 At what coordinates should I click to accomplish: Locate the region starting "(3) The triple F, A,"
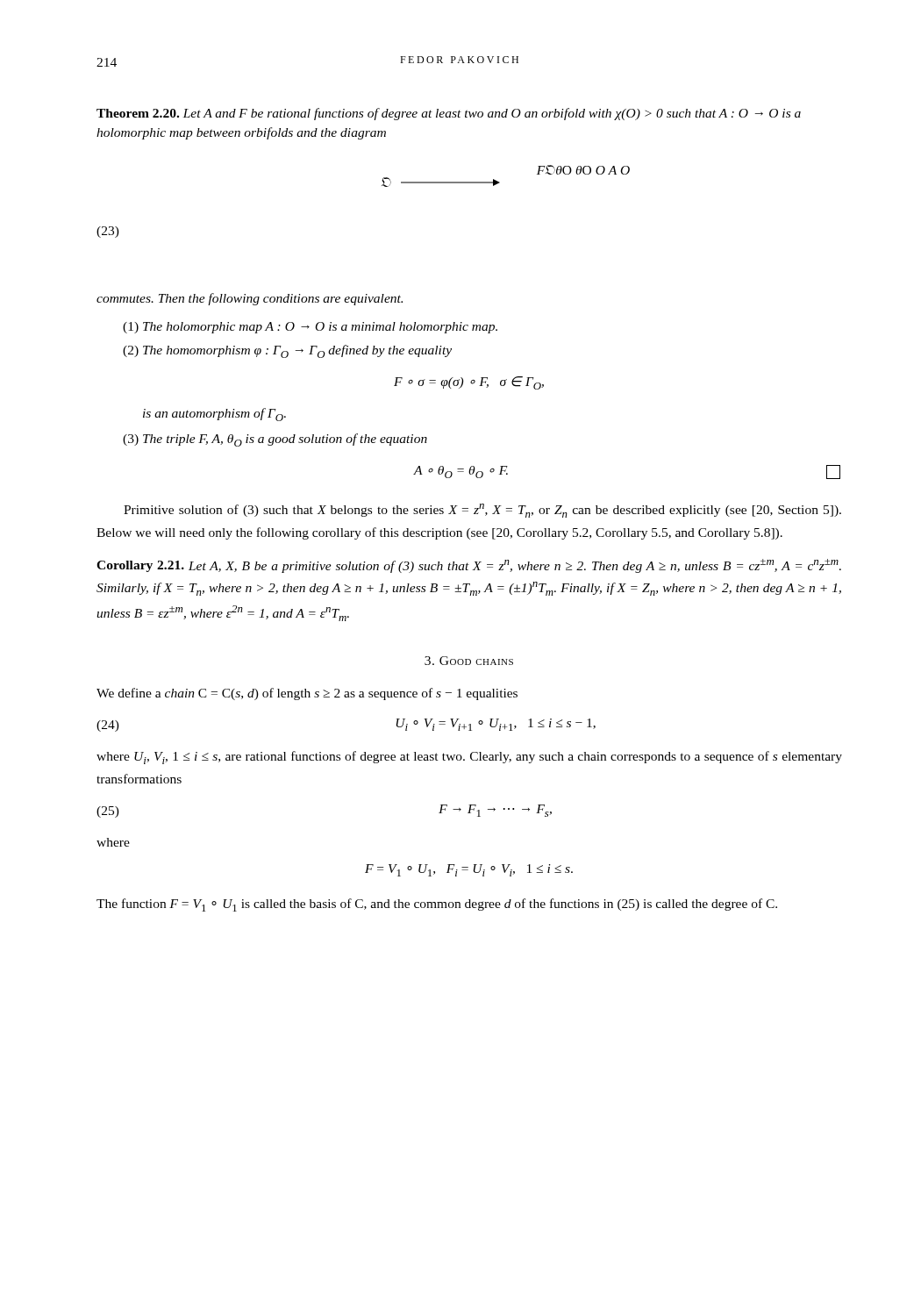pos(275,441)
